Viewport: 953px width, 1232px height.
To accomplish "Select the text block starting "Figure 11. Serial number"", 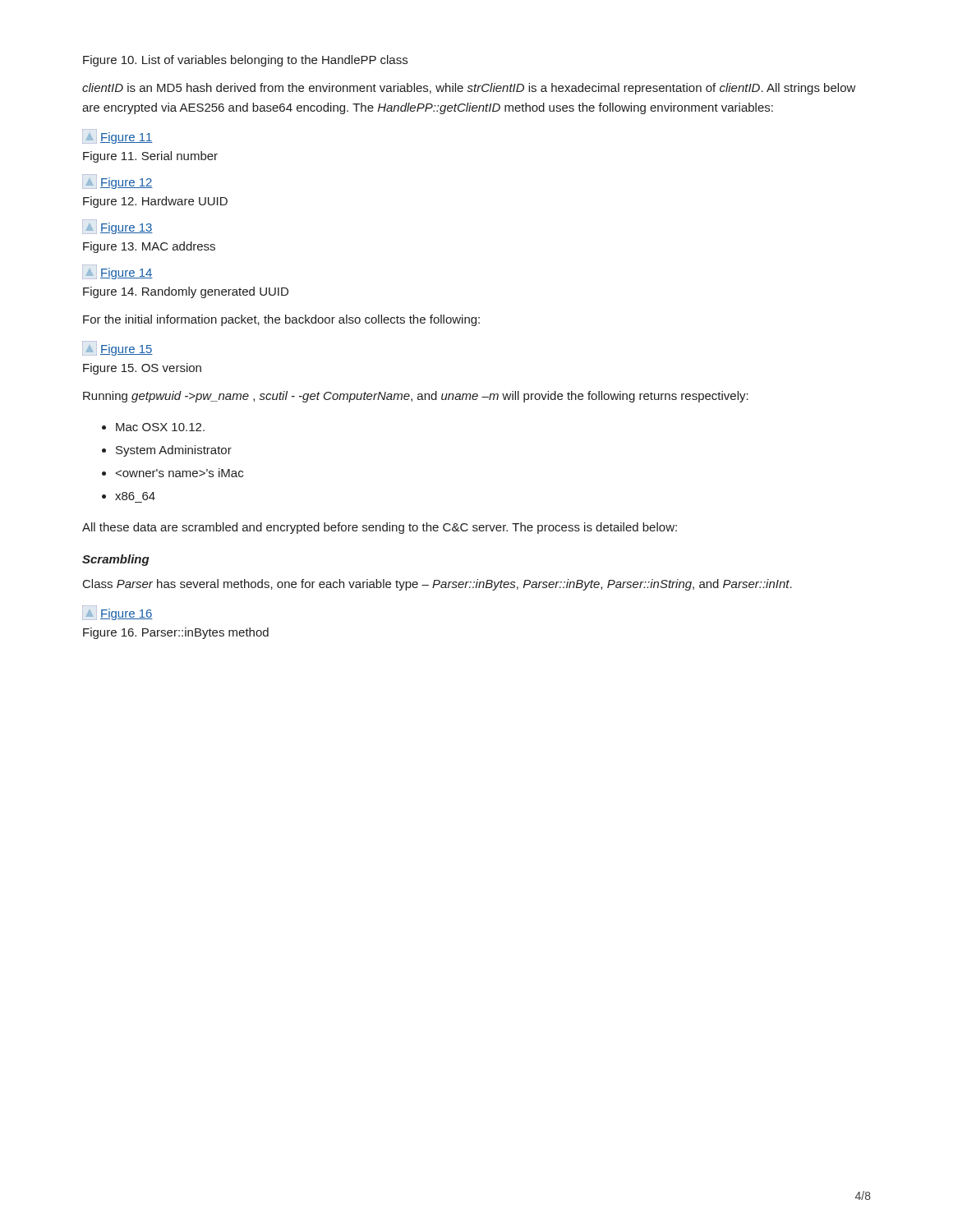I will coord(150,156).
